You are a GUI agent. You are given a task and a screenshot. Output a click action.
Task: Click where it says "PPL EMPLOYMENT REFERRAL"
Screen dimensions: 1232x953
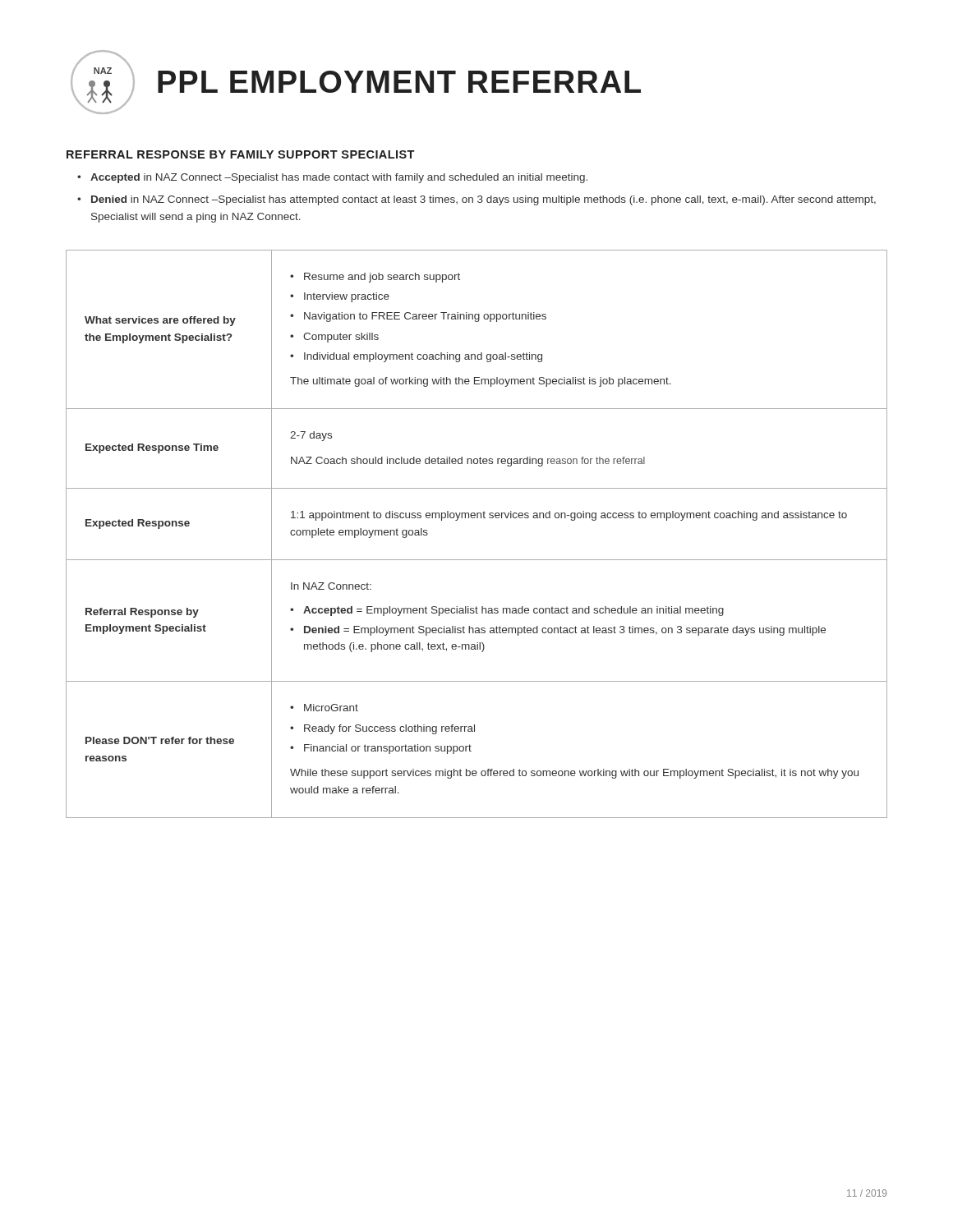[399, 82]
